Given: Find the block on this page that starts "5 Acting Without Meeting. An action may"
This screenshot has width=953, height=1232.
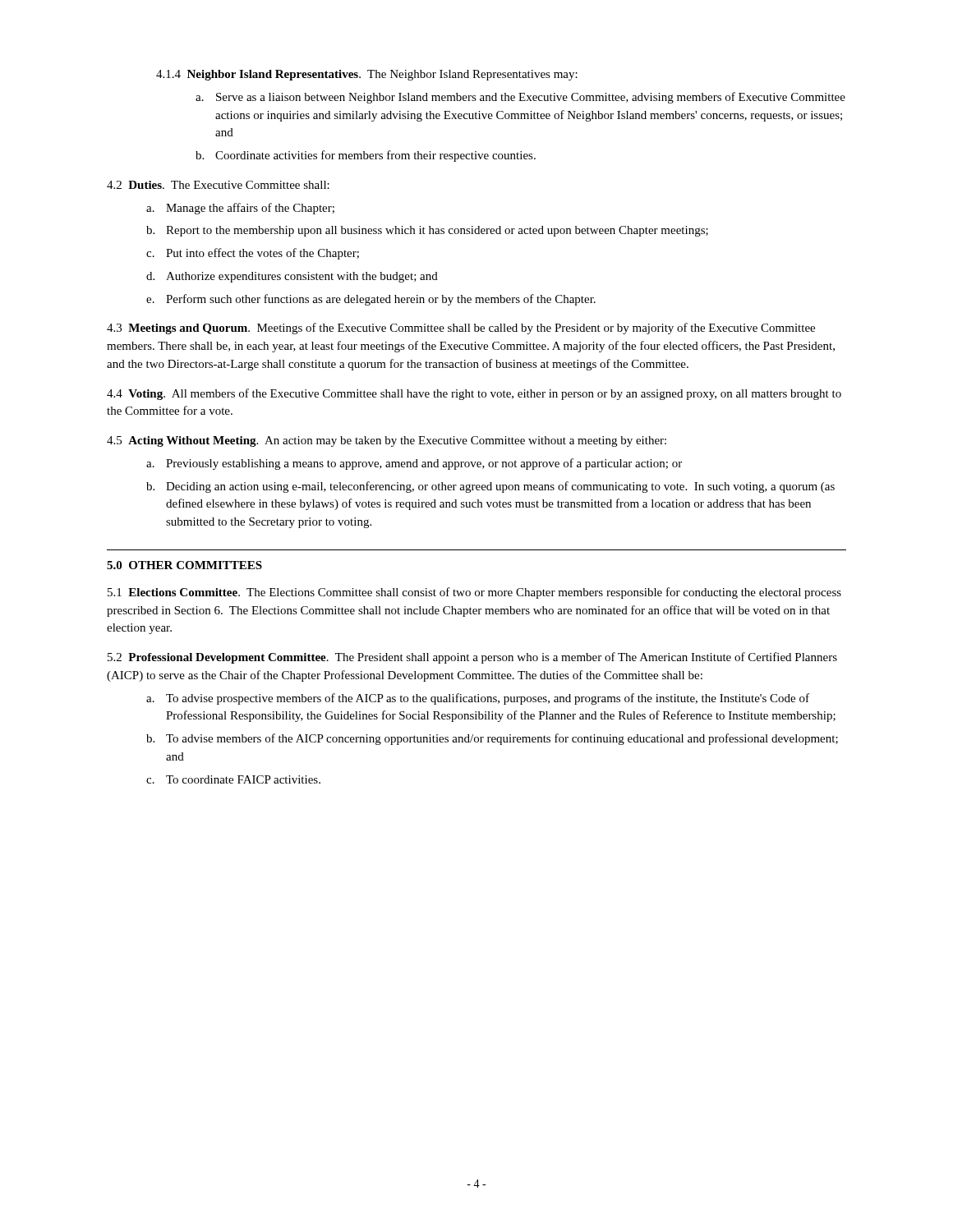Looking at the screenshot, I should coord(387,440).
